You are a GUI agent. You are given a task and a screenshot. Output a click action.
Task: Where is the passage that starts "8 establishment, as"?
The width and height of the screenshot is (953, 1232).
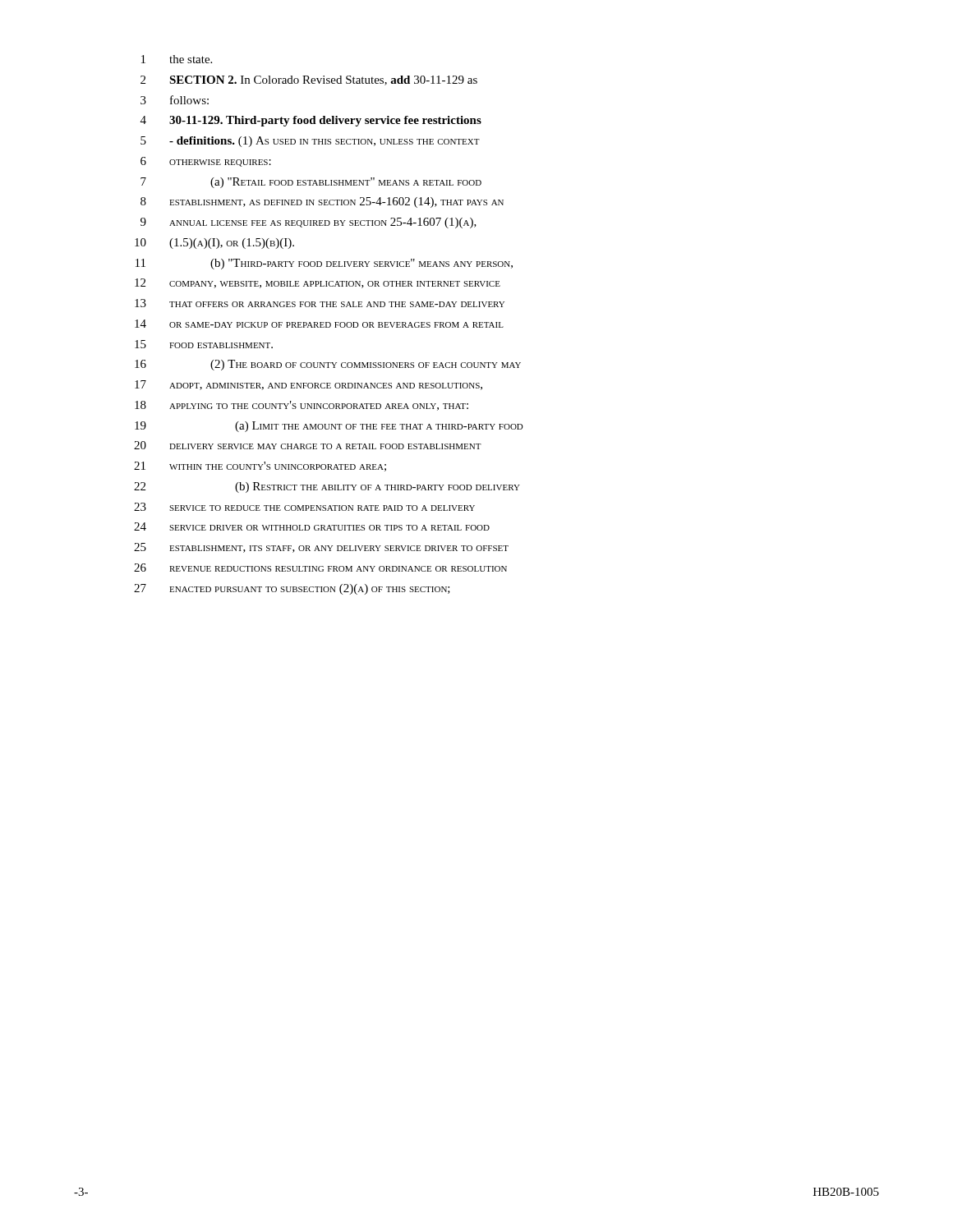point(493,202)
